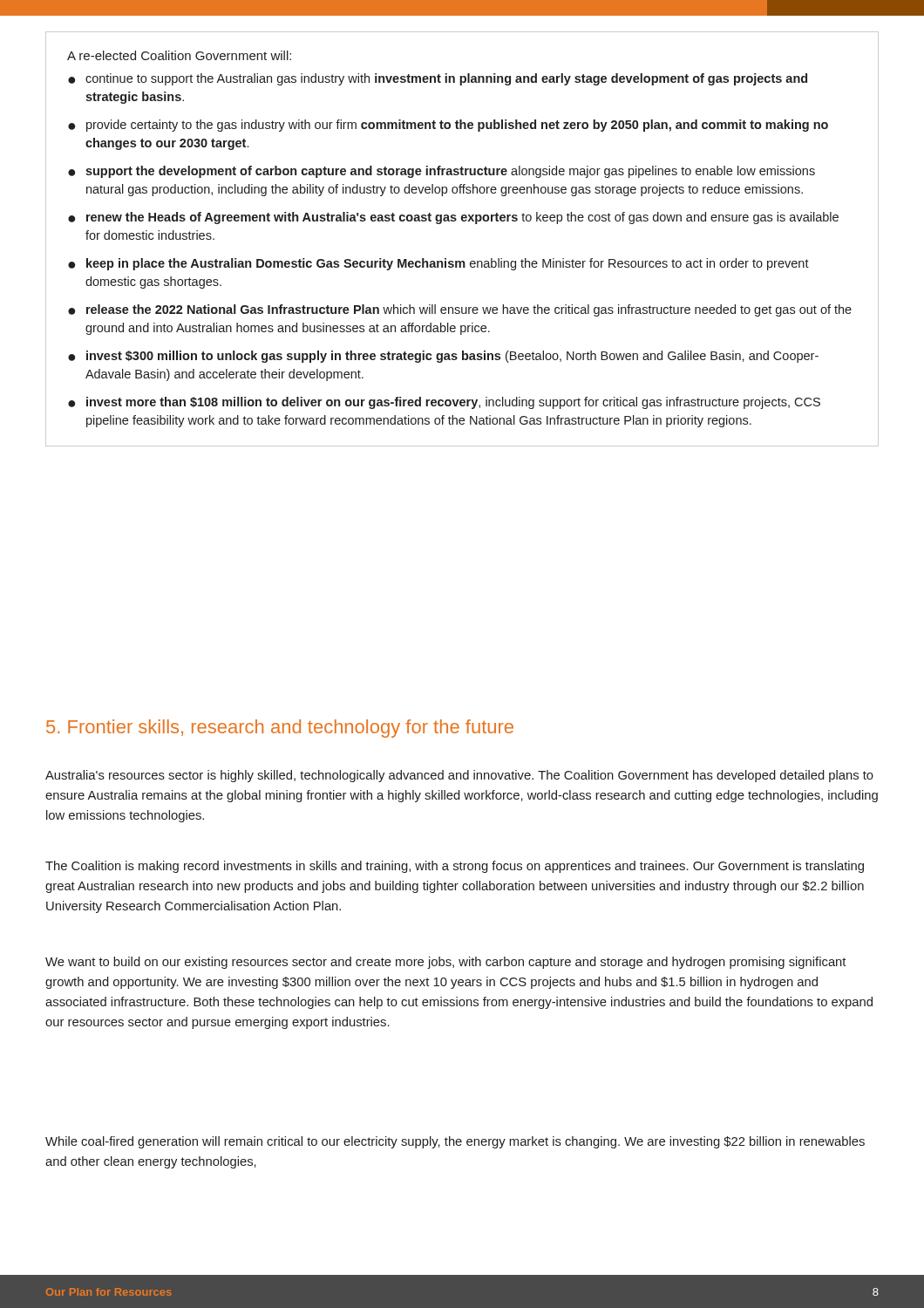Click on the region starting "● invest $300 million"
This screenshot has width=924, height=1308.
(462, 366)
